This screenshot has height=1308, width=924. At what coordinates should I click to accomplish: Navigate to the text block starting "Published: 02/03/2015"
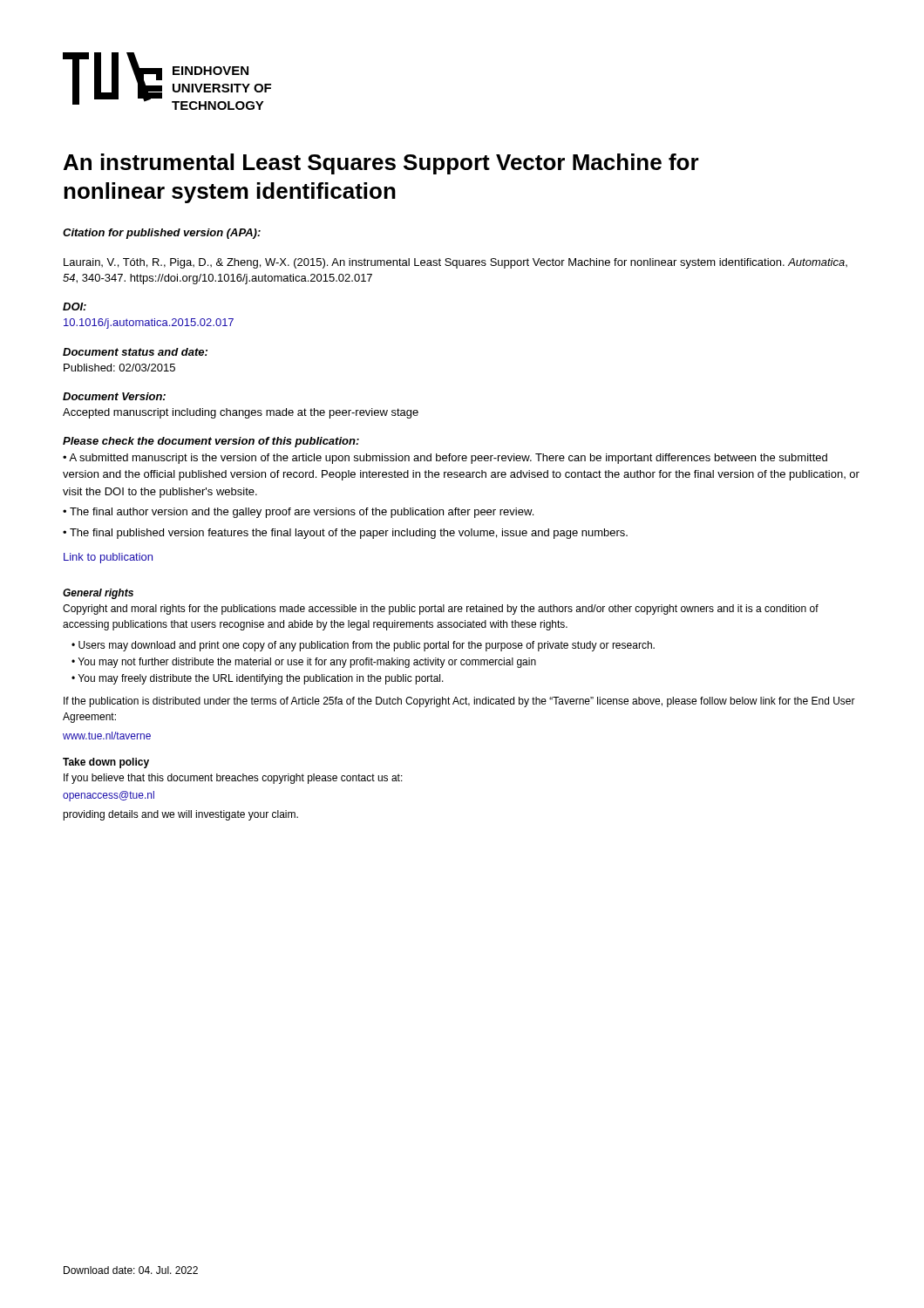(x=119, y=367)
